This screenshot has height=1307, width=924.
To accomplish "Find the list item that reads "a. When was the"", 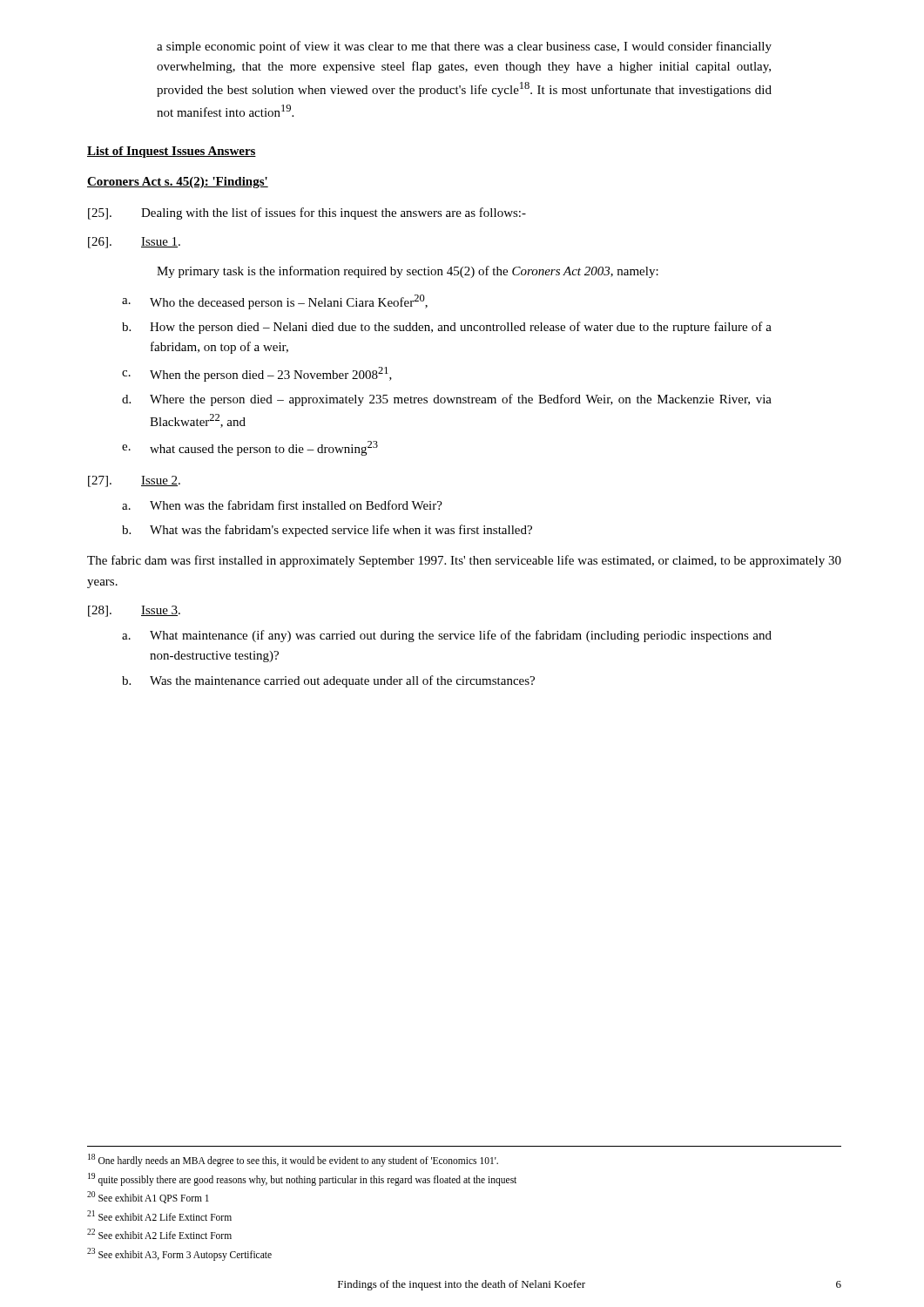I will [447, 506].
